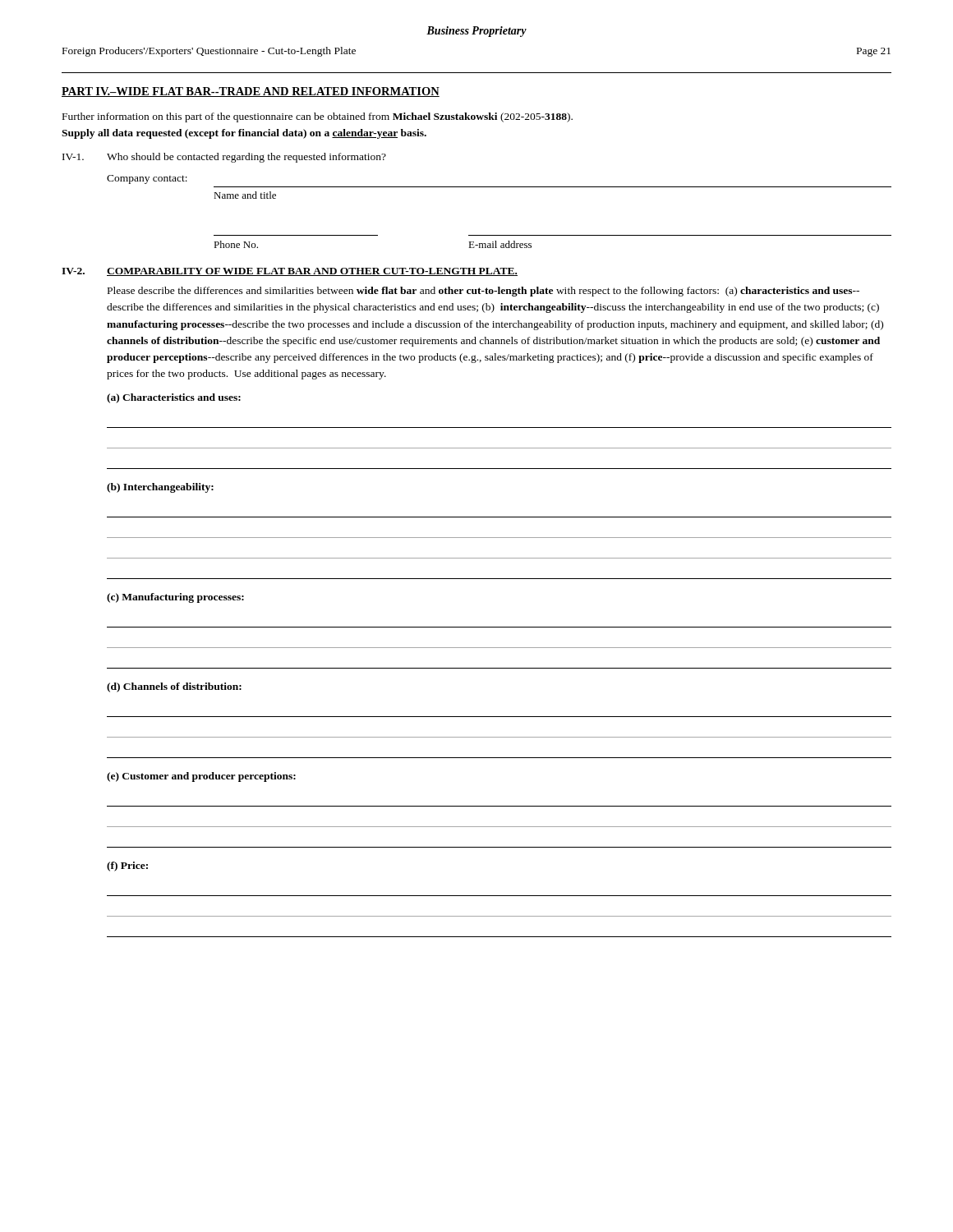Find the text starting "Please describe the differences and"
Viewport: 953px width, 1232px height.
495,332
